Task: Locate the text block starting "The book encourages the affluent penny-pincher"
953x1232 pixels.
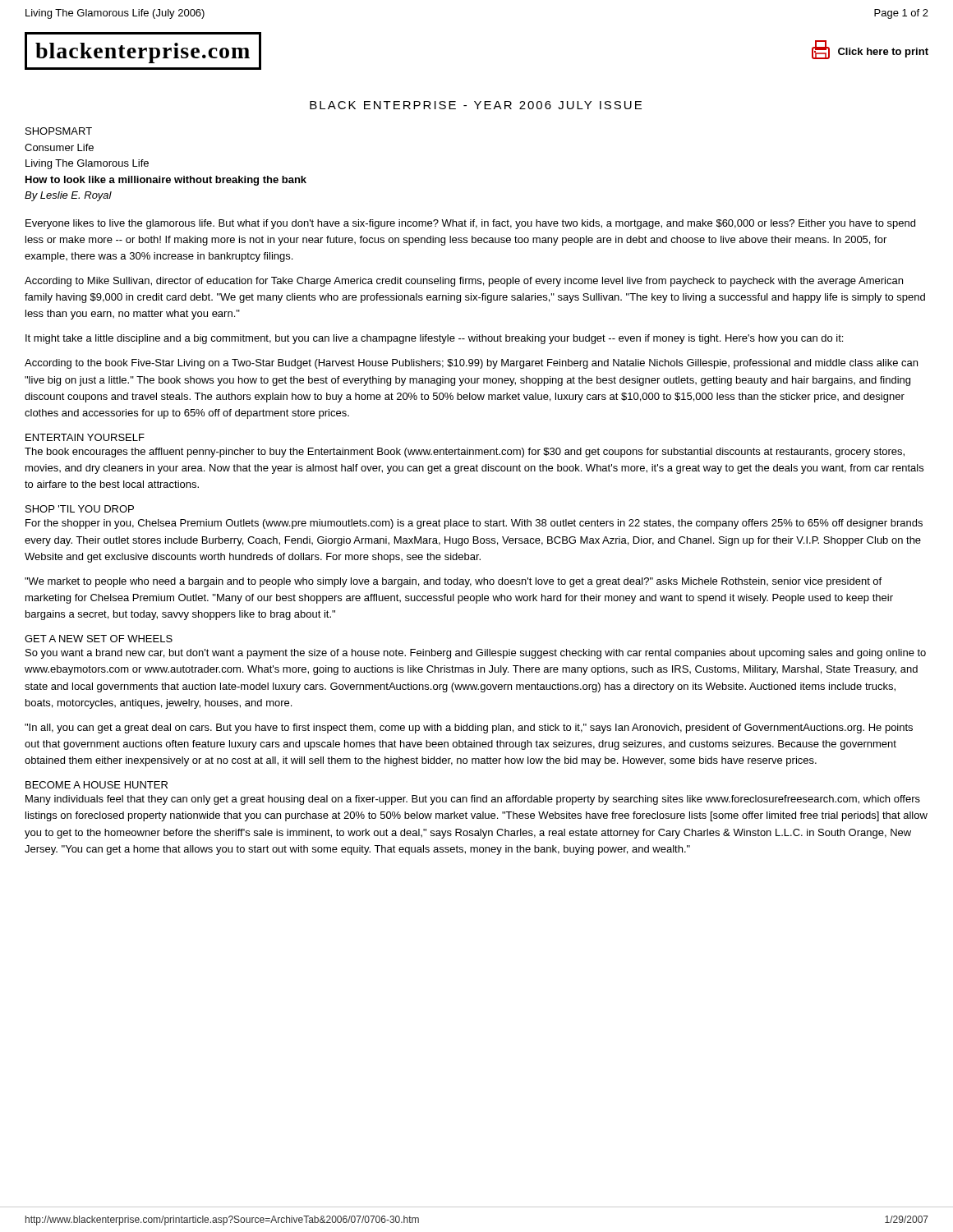Action: pos(474,468)
